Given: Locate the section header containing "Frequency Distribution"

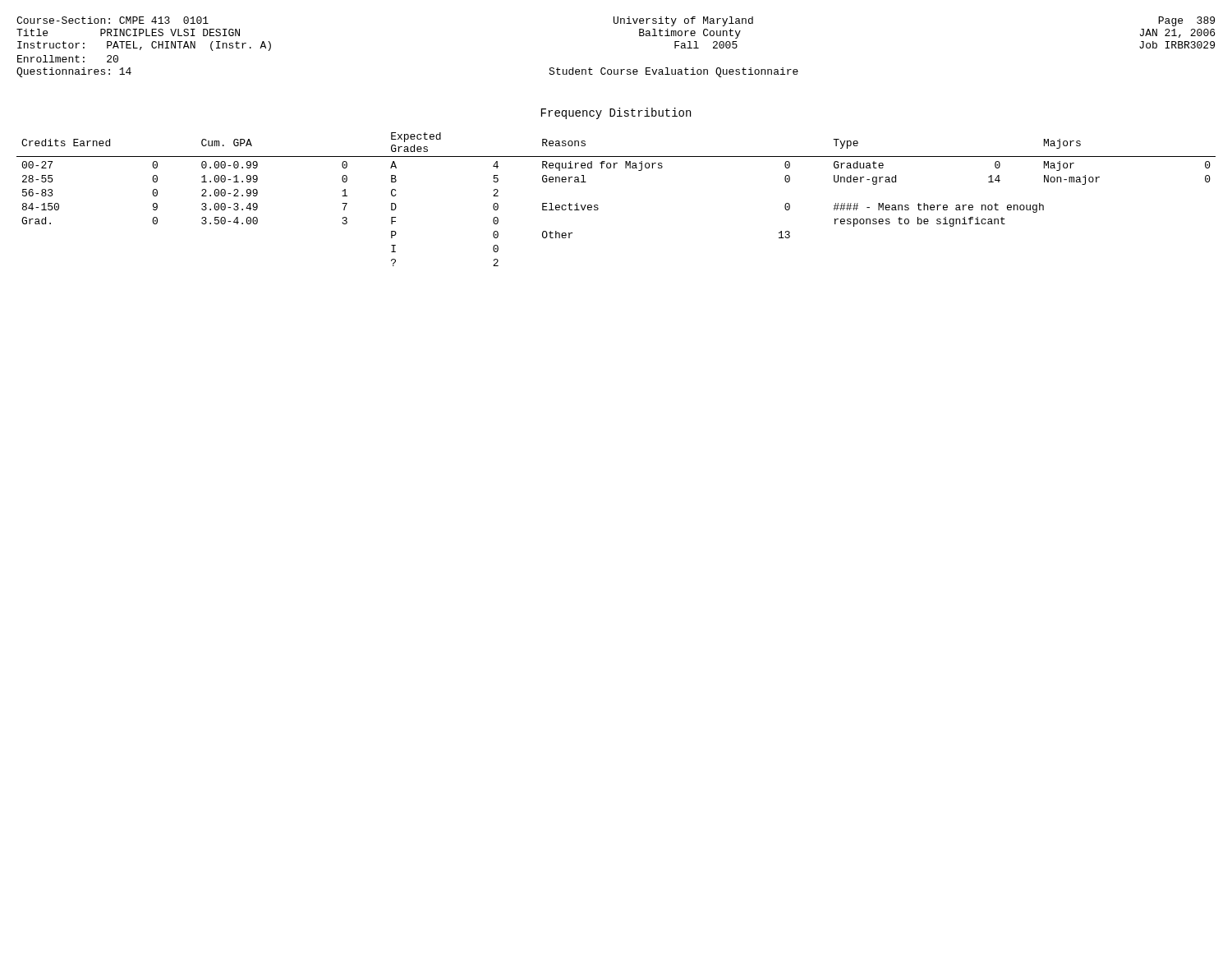Looking at the screenshot, I should [x=616, y=113].
